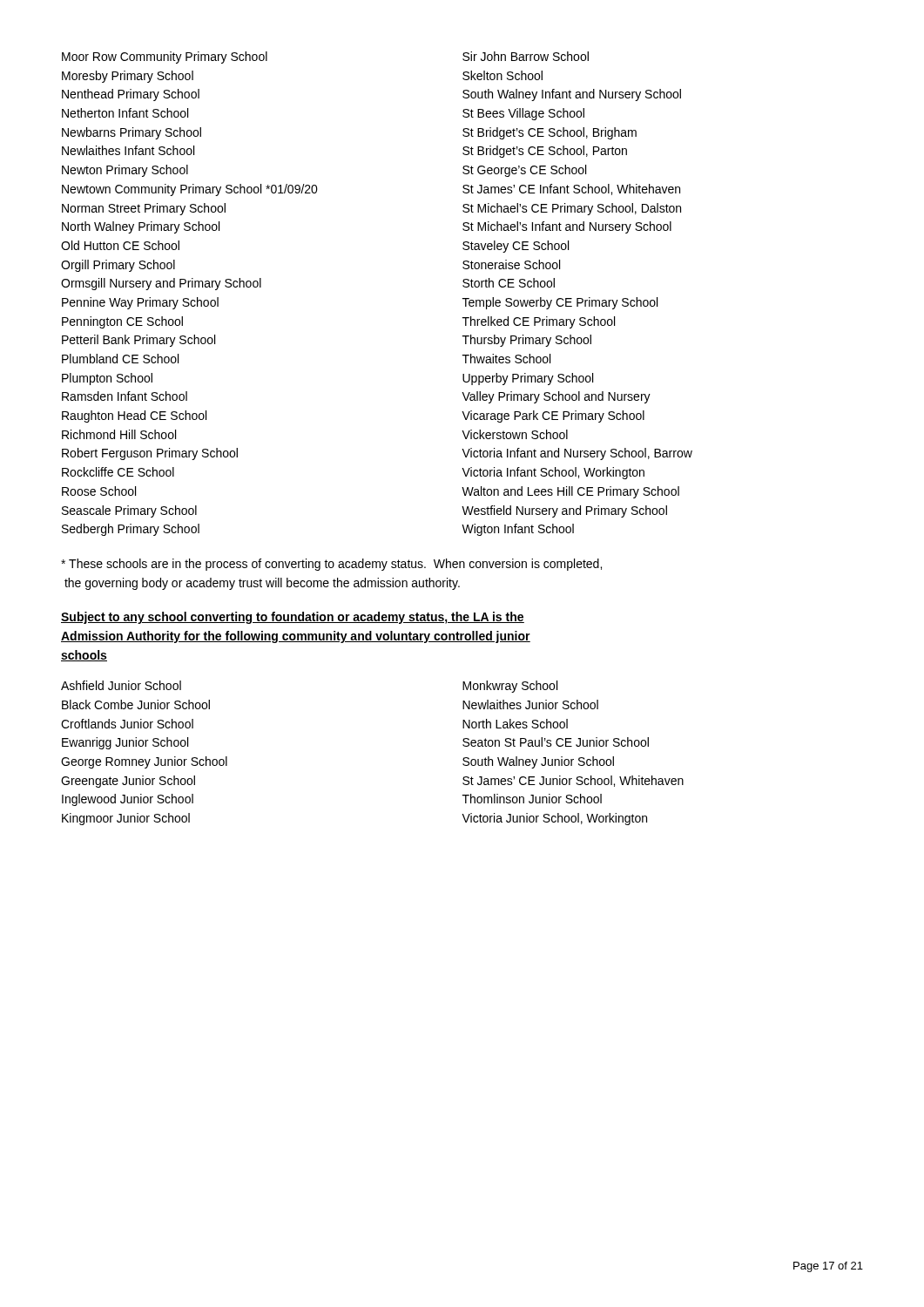
Task: Click where it says "St Michael’s Infant and Nursery School"
Action: [663, 227]
